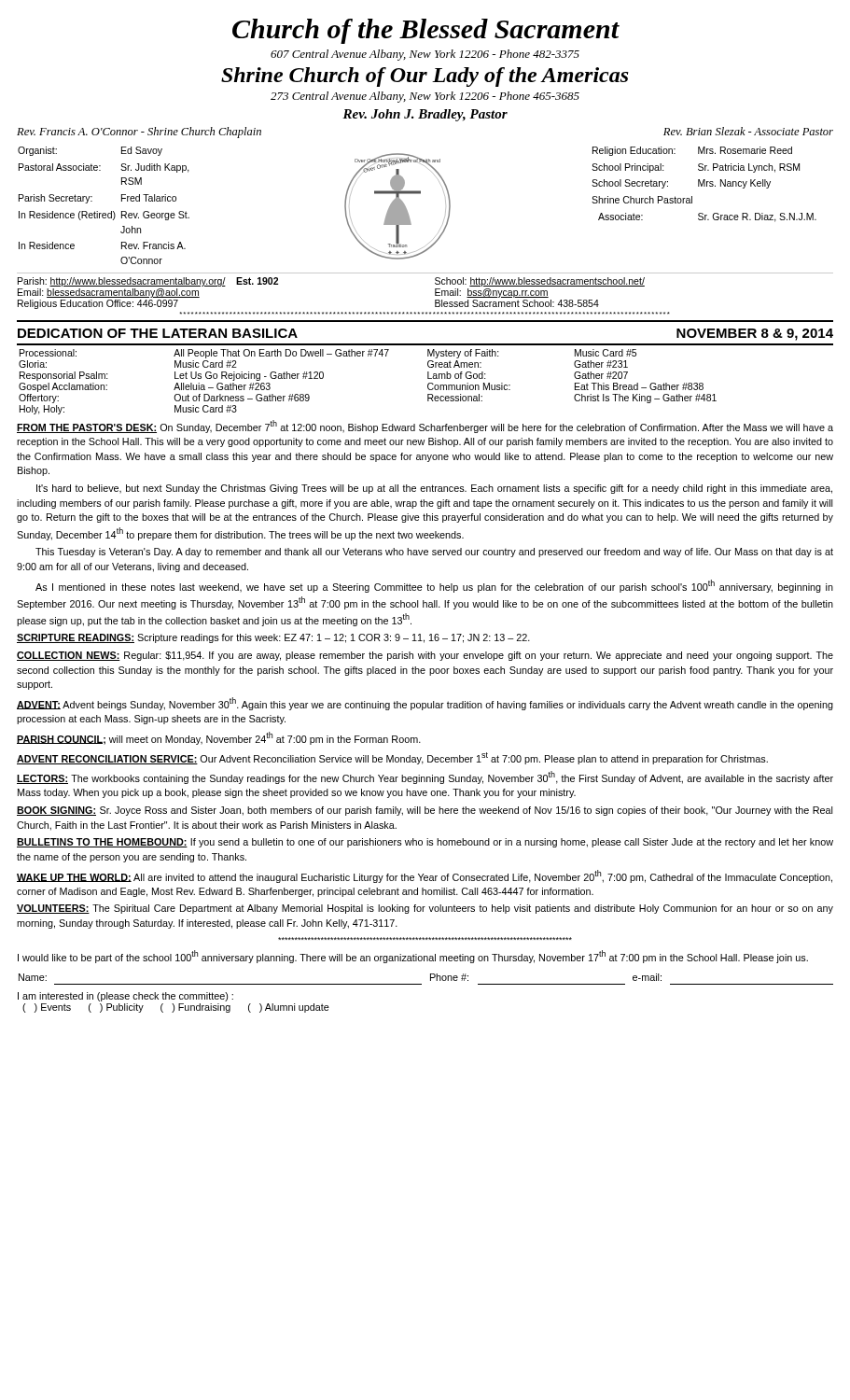850x1400 pixels.
Task: Find the block starting "DEDICATION OF THE LATERAN BASILICA"
Action: (x=157, y=333)
